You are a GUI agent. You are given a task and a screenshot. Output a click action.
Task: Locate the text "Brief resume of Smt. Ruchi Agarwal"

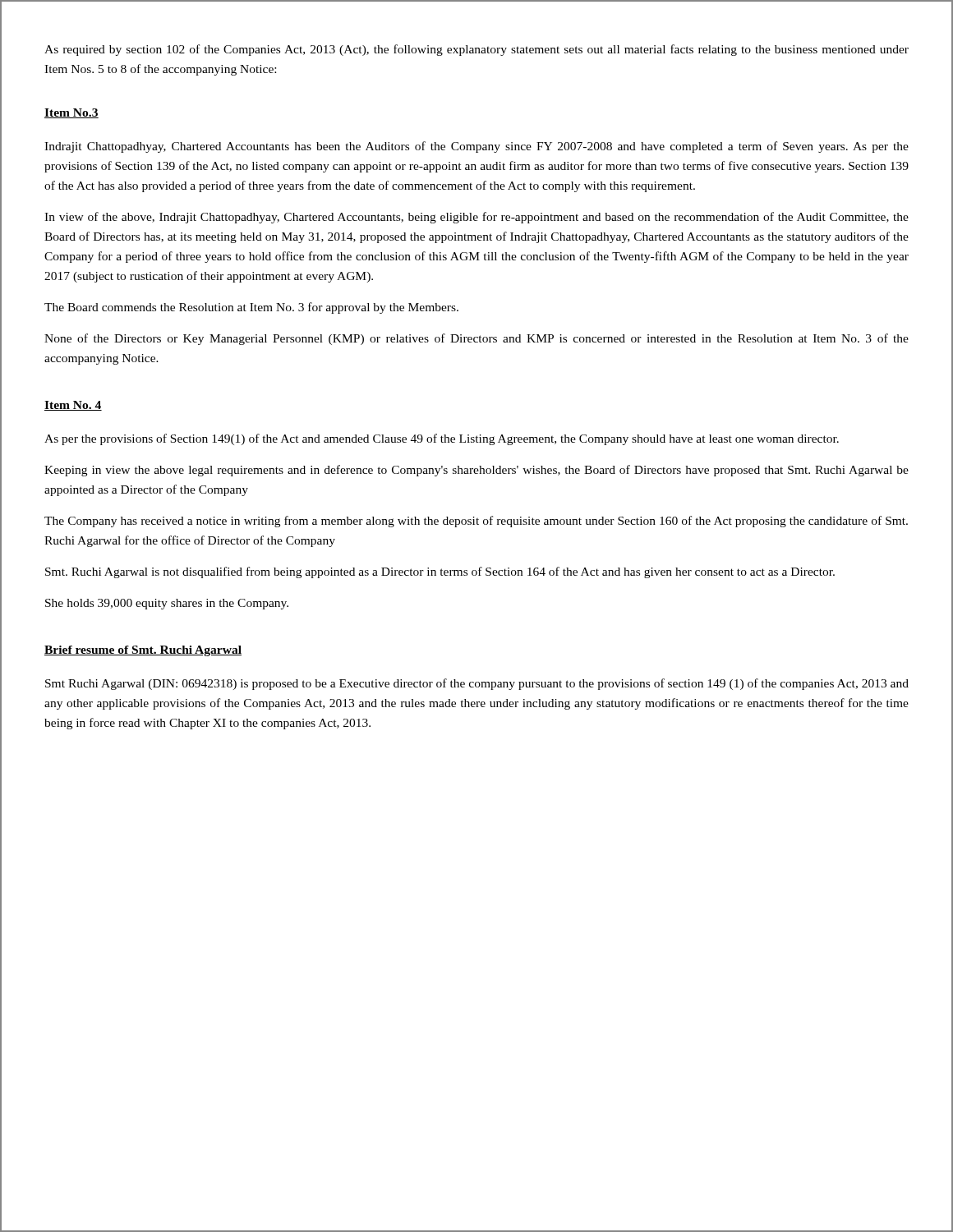(143, 650)
